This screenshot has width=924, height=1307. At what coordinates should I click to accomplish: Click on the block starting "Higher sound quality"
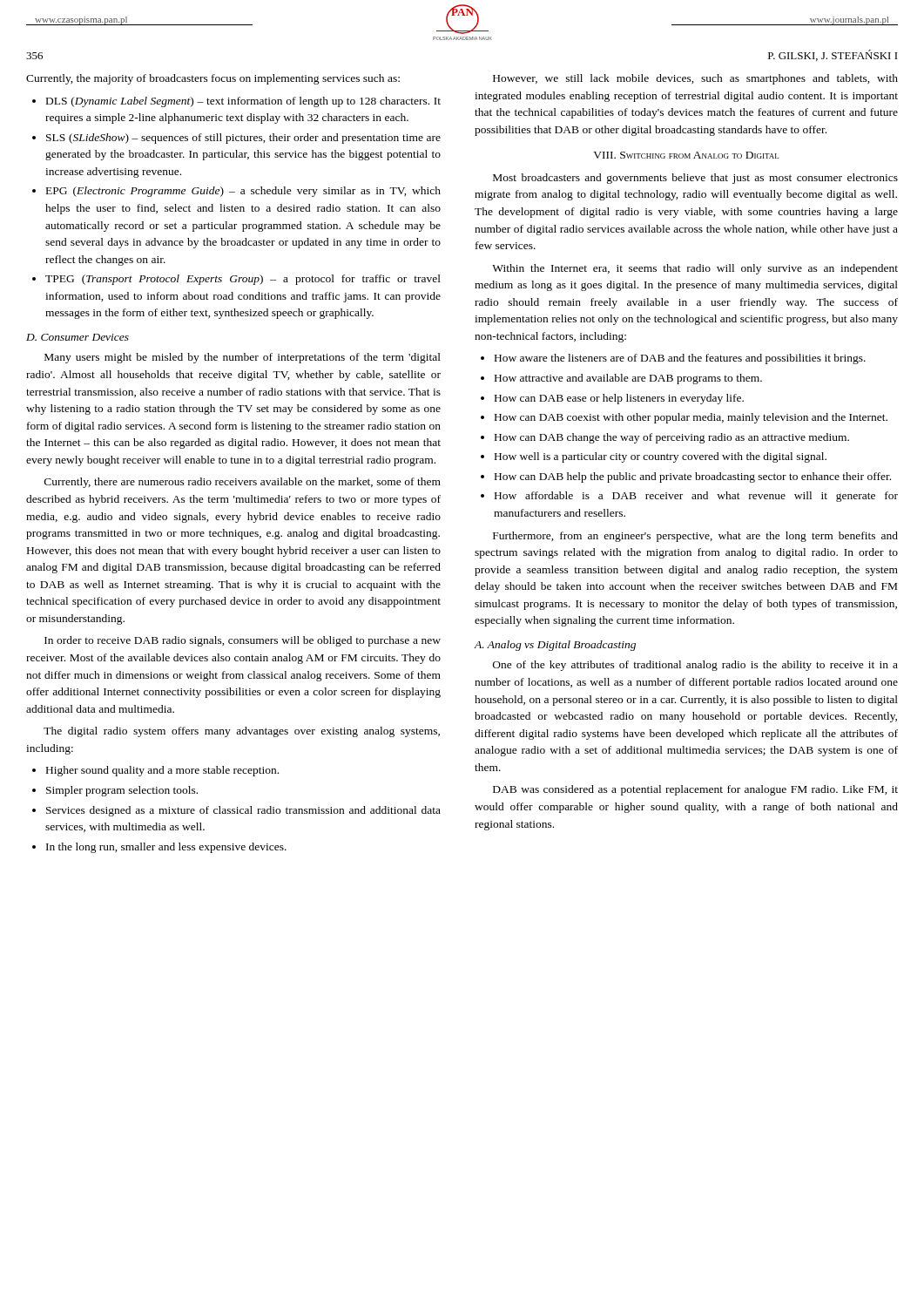243,770
